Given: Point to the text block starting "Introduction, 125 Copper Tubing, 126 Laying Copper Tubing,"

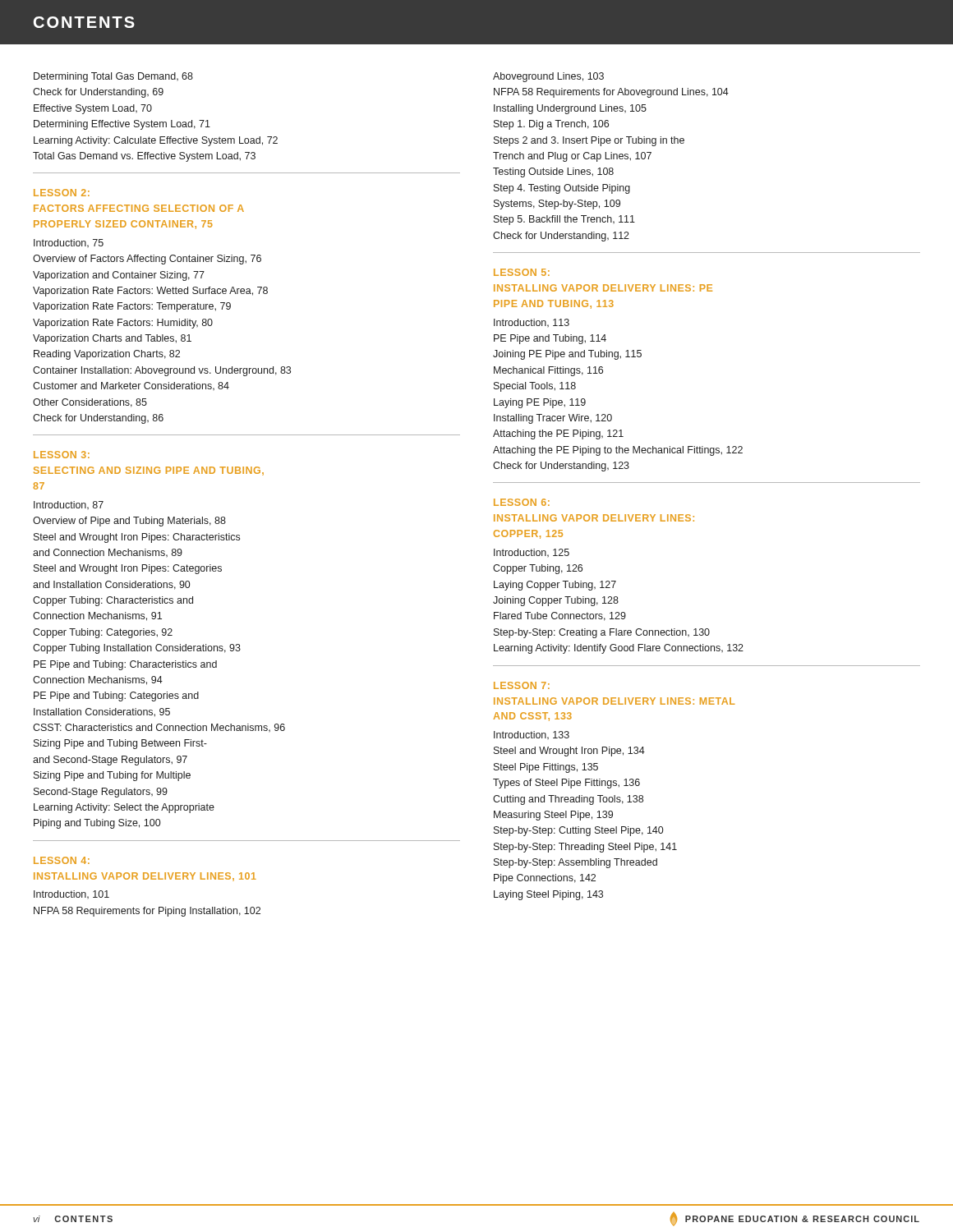Looking at the screenshot, I should click(x=532, y=553).
